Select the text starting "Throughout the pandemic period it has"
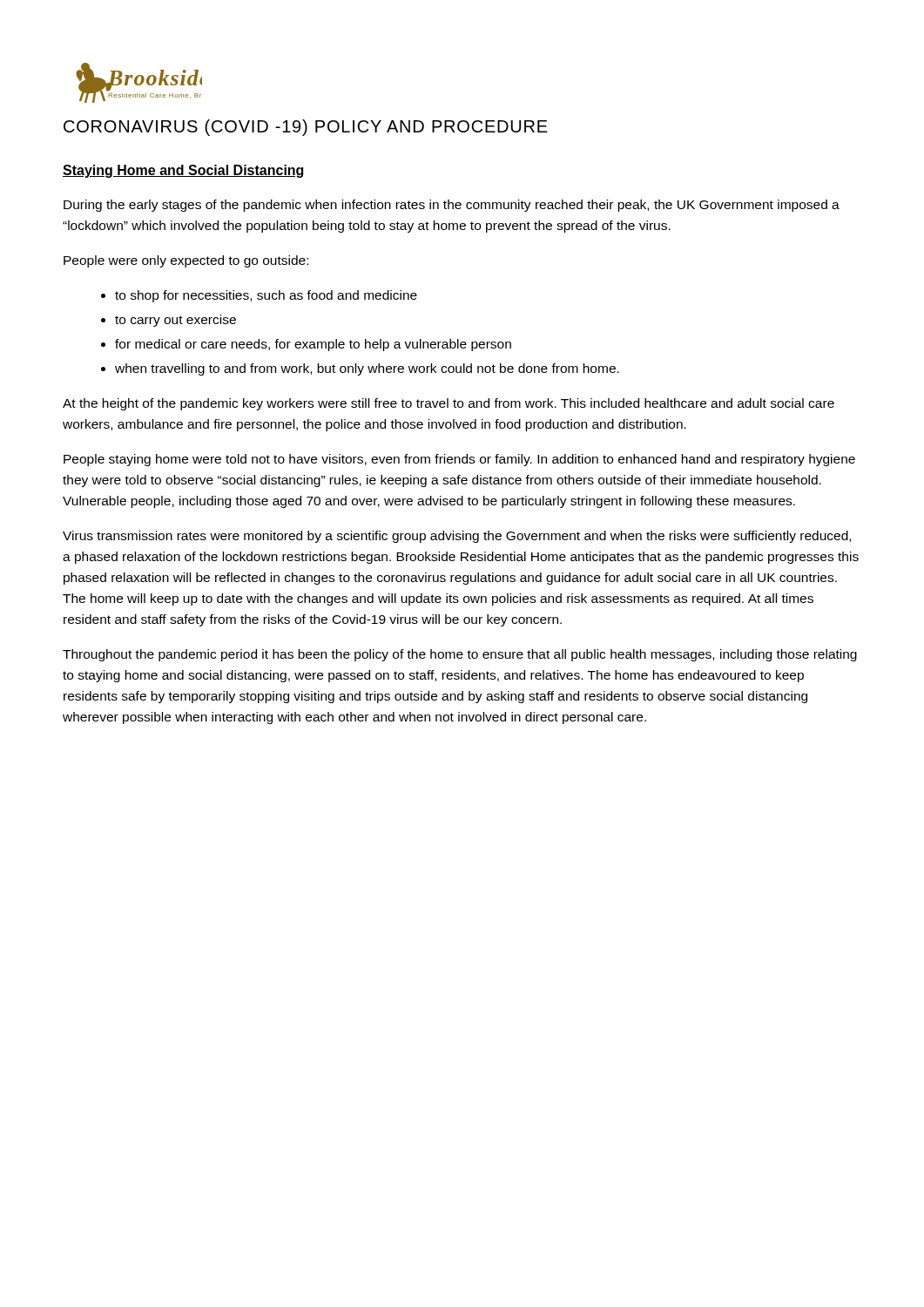This screenshot has width=924, height=1307. coord(460,686)
